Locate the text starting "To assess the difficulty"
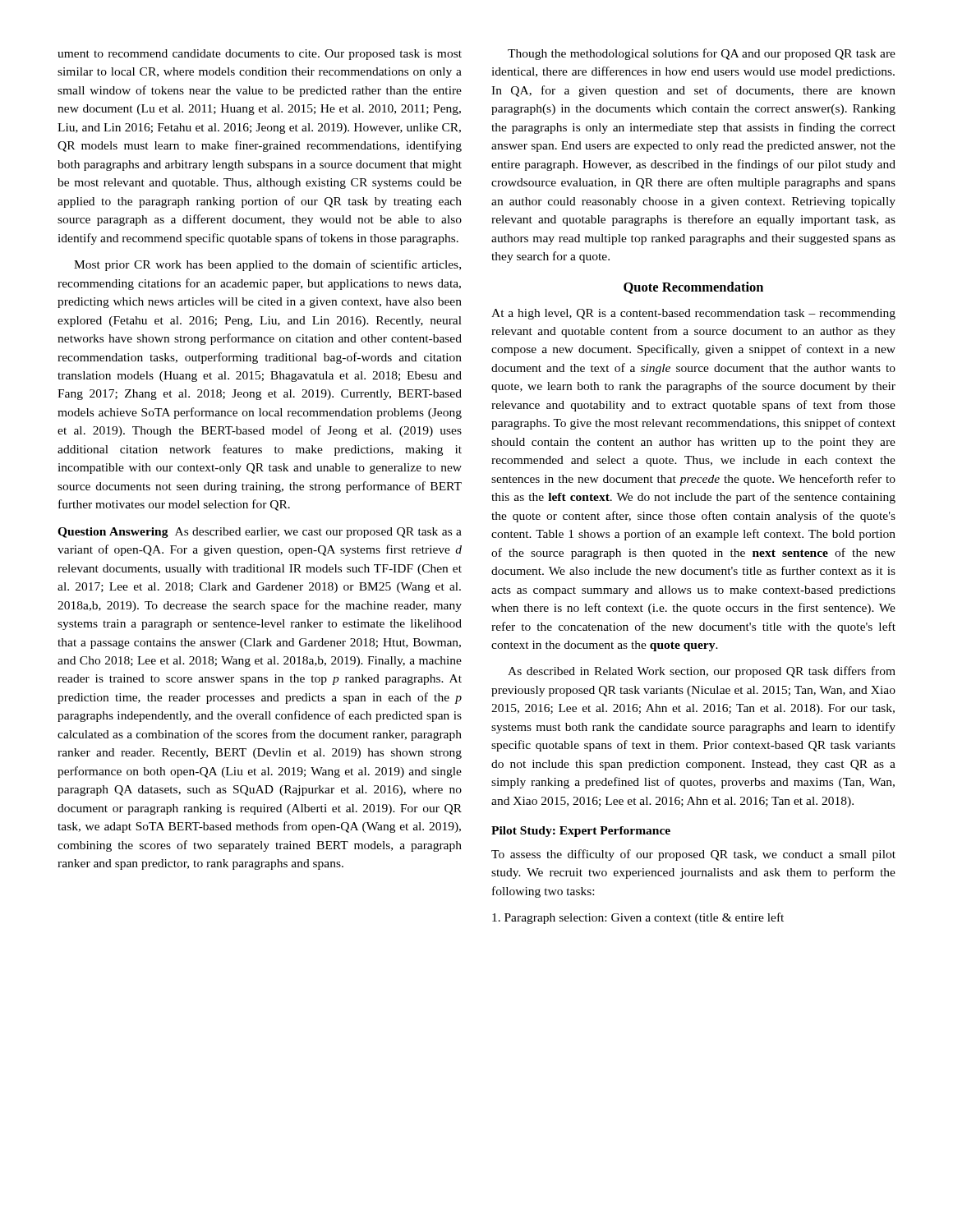The height and width of the screenshot is (1232, 953). click(693, 873)
